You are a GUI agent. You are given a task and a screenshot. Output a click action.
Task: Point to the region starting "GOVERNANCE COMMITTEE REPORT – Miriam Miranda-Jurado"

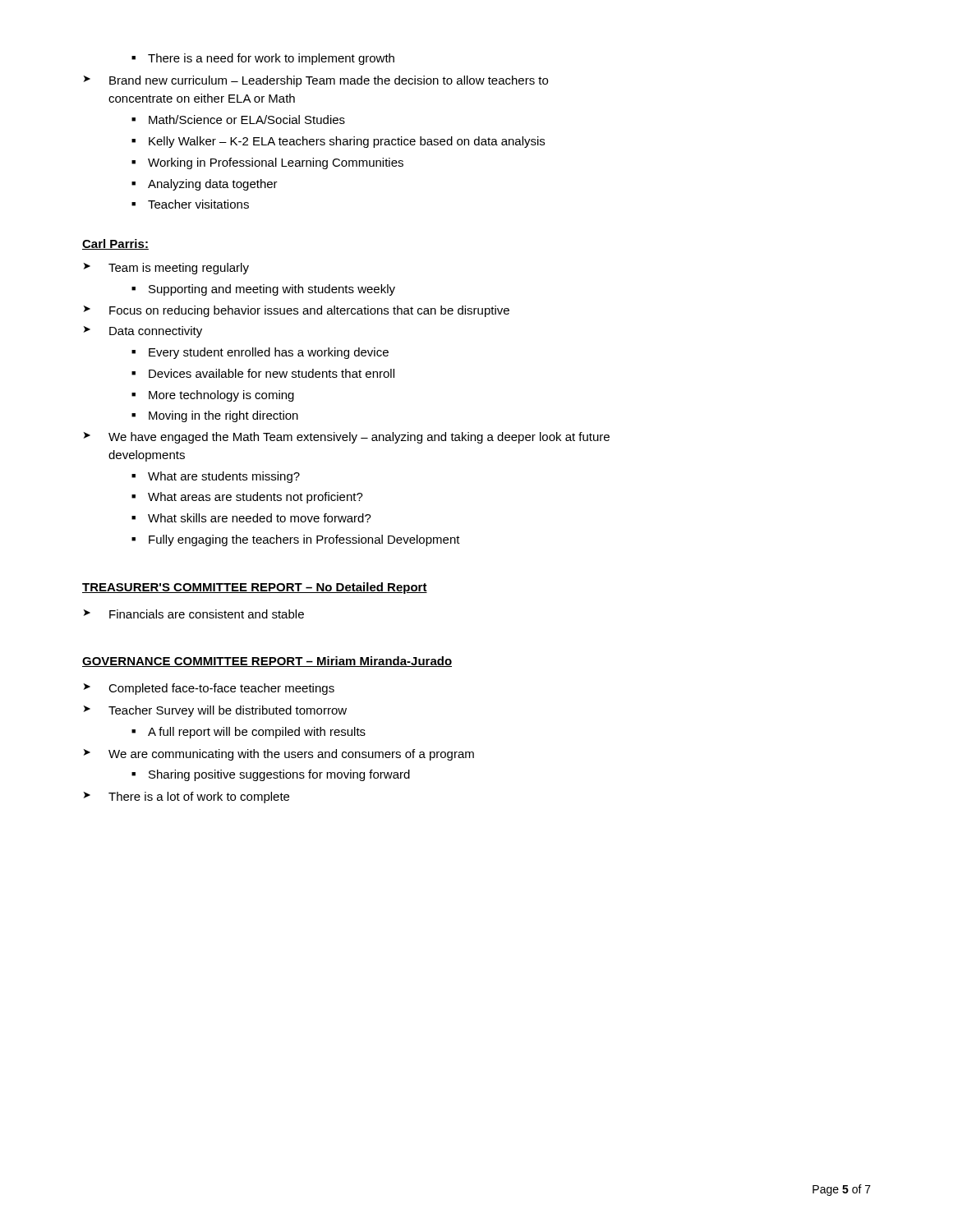(267, 661)
